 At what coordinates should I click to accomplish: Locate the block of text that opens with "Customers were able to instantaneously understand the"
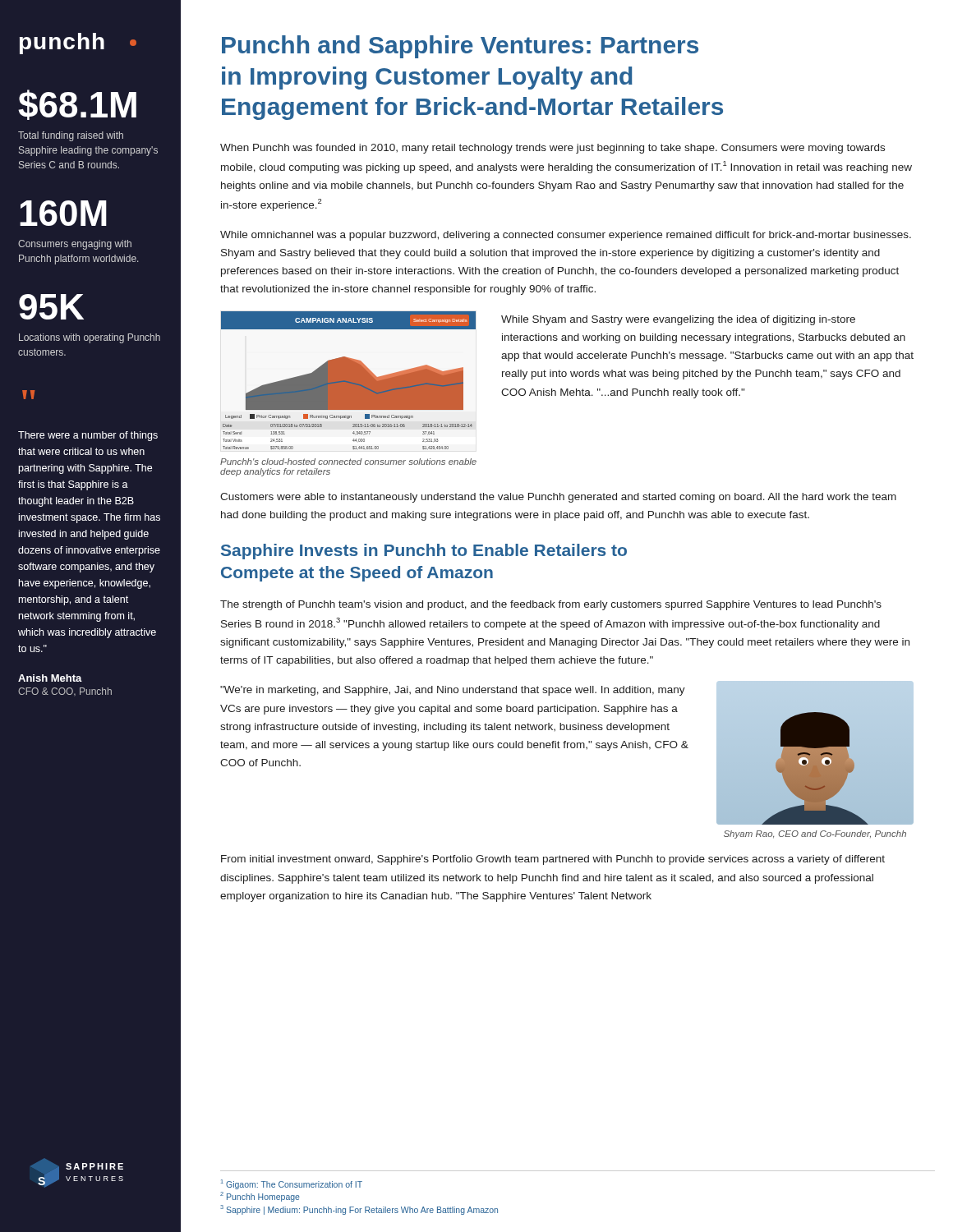[x=567, y=506]
